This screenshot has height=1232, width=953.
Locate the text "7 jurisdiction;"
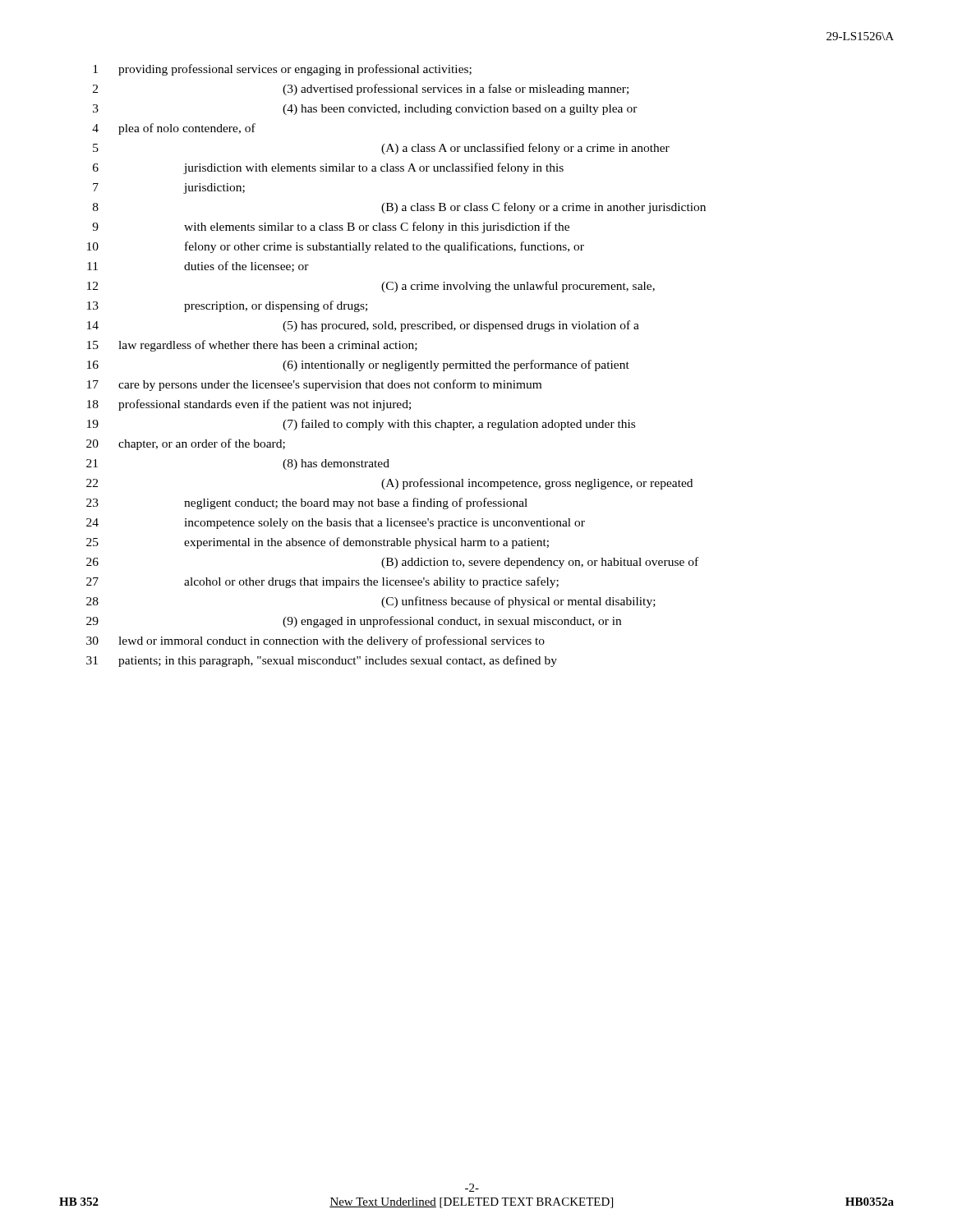point(96,188)
